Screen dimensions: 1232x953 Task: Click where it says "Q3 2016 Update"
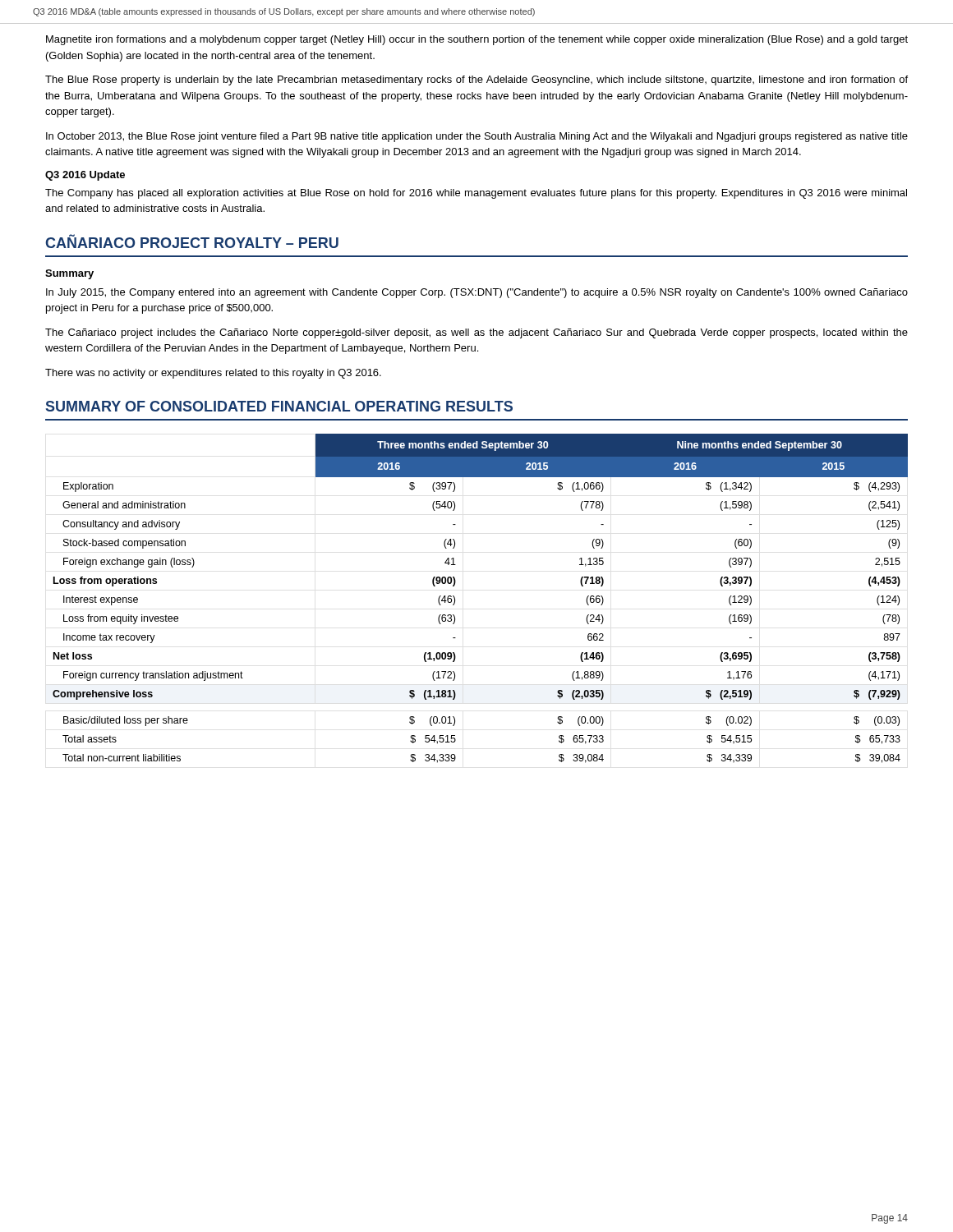85,174
